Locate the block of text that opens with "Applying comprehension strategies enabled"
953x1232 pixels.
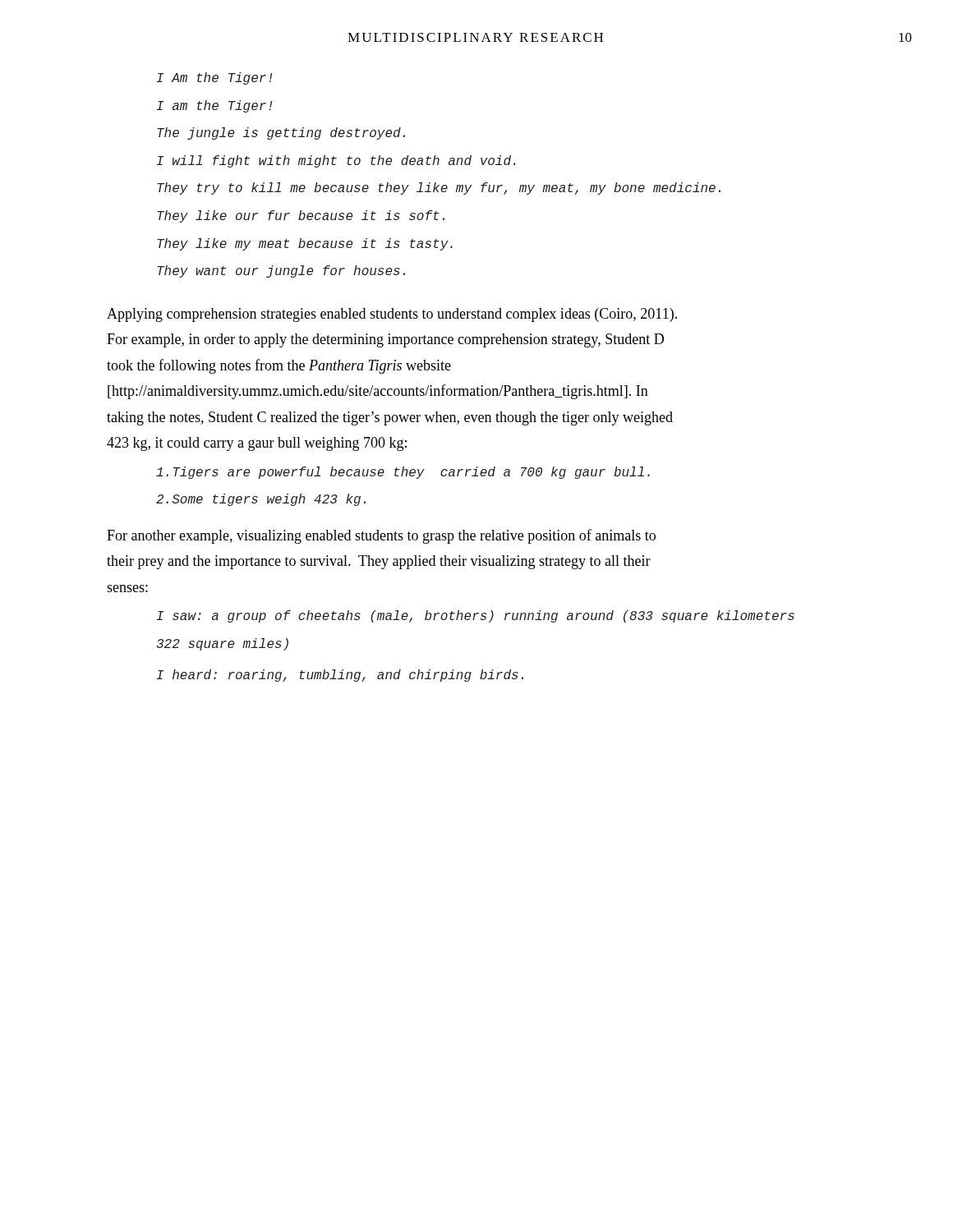pyautogui.click(x=501, y=379)
